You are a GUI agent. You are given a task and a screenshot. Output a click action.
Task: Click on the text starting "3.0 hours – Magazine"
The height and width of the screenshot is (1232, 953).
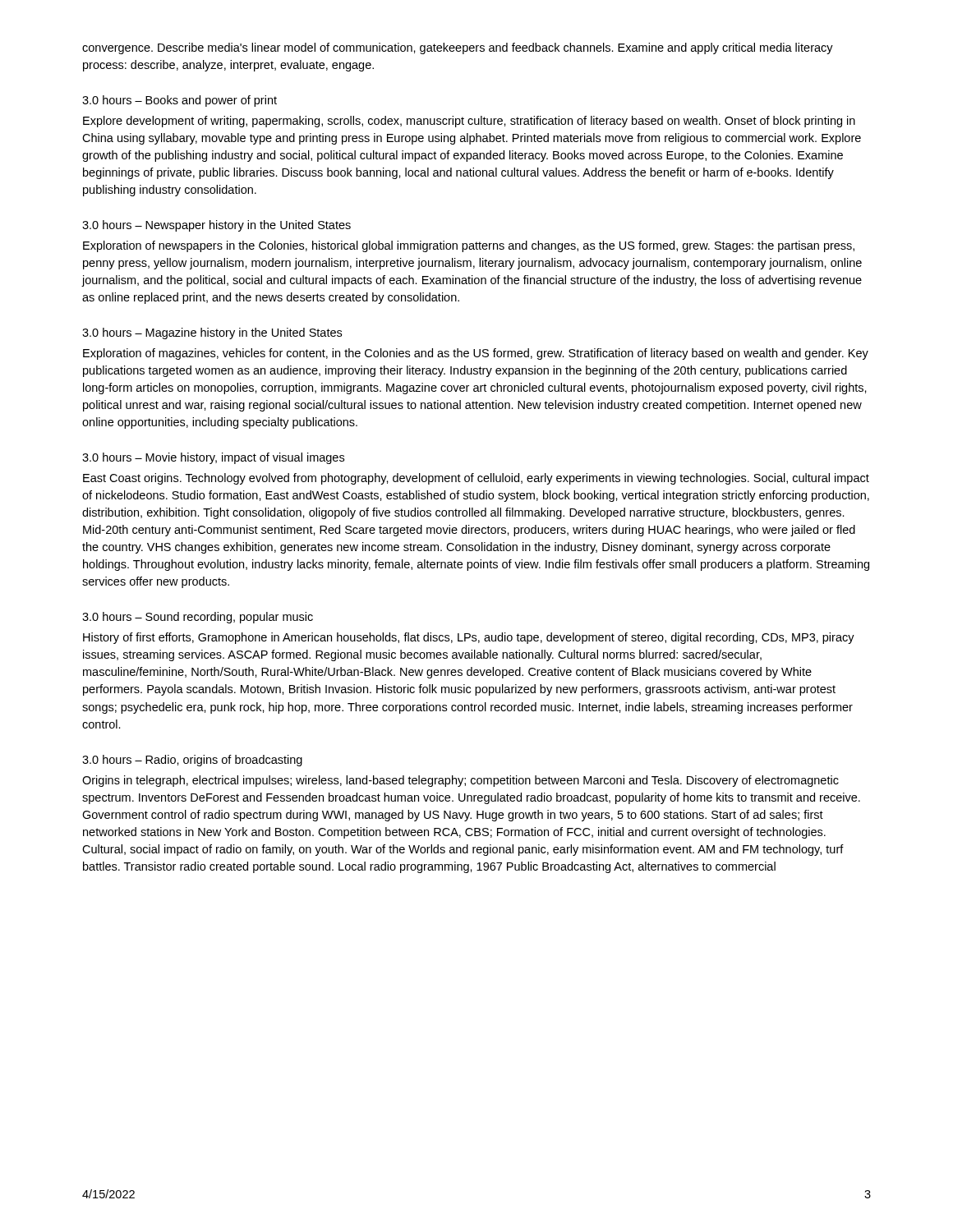point(212,333)
